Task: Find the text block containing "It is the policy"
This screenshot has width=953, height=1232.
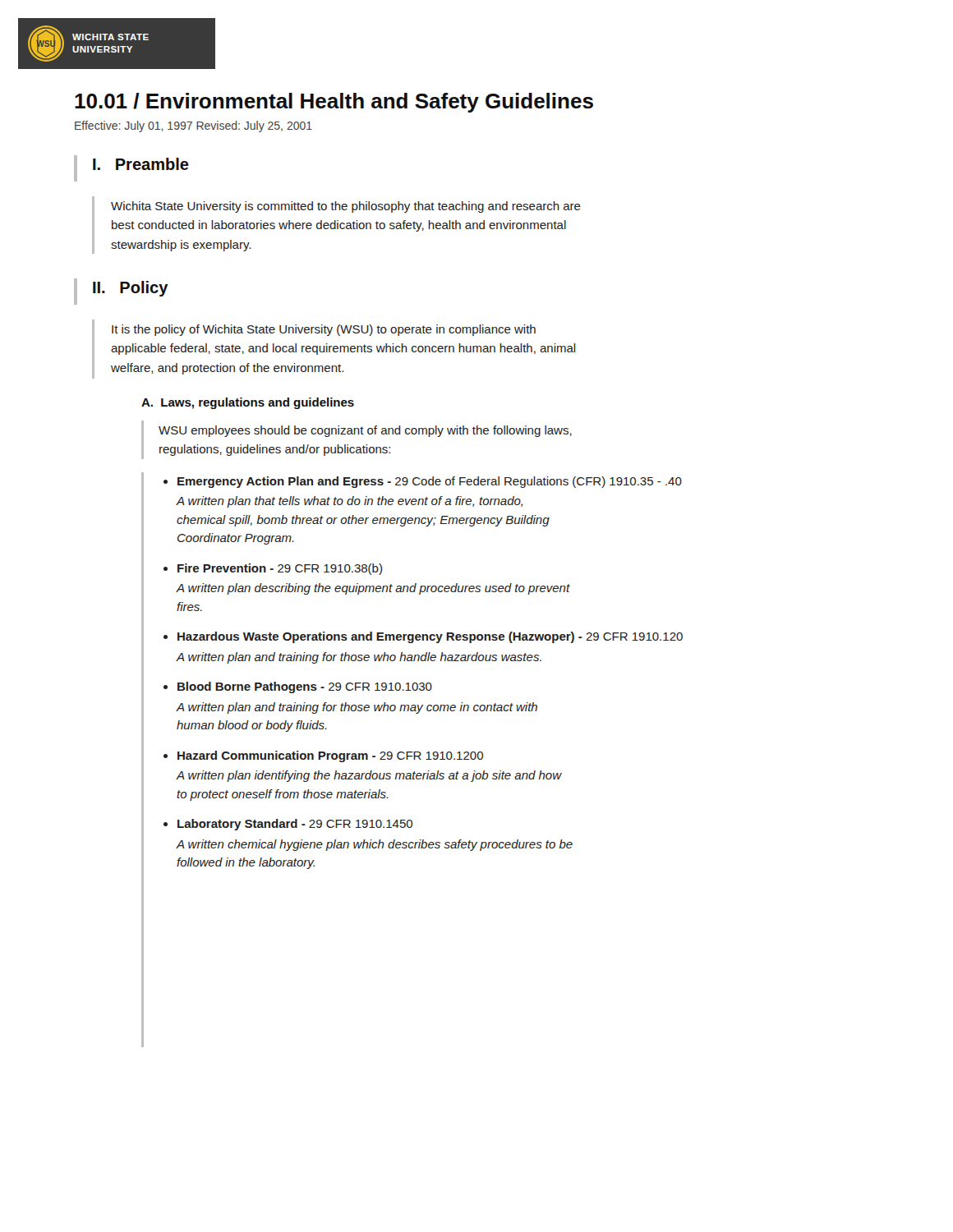Action: (x=334, y=349)
